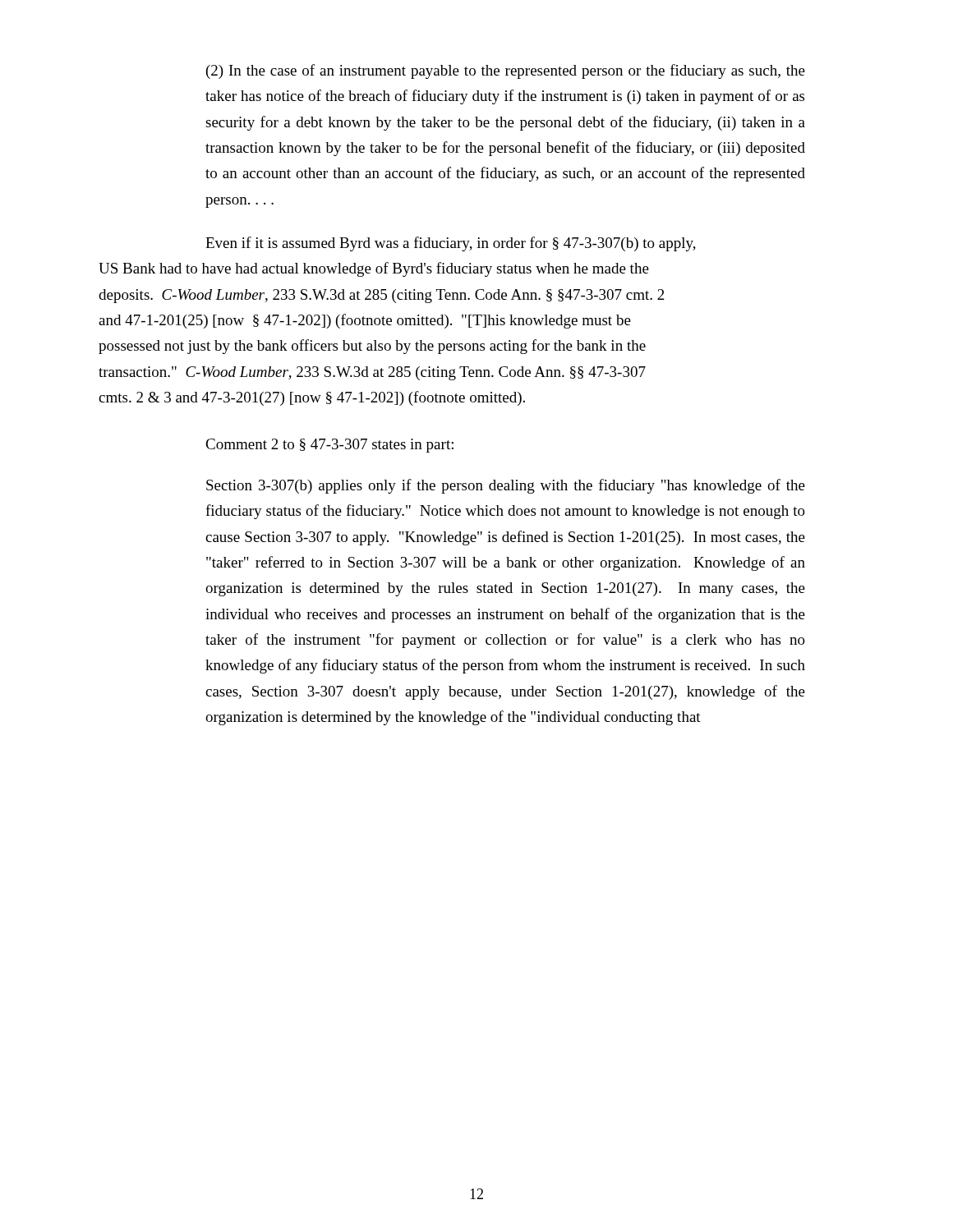Image resolution: width=953 pixels, height=1232 pixels.
Task: Locate the region starting "Even if it is assumed Byrd was a"
Action: pos(476,320)
